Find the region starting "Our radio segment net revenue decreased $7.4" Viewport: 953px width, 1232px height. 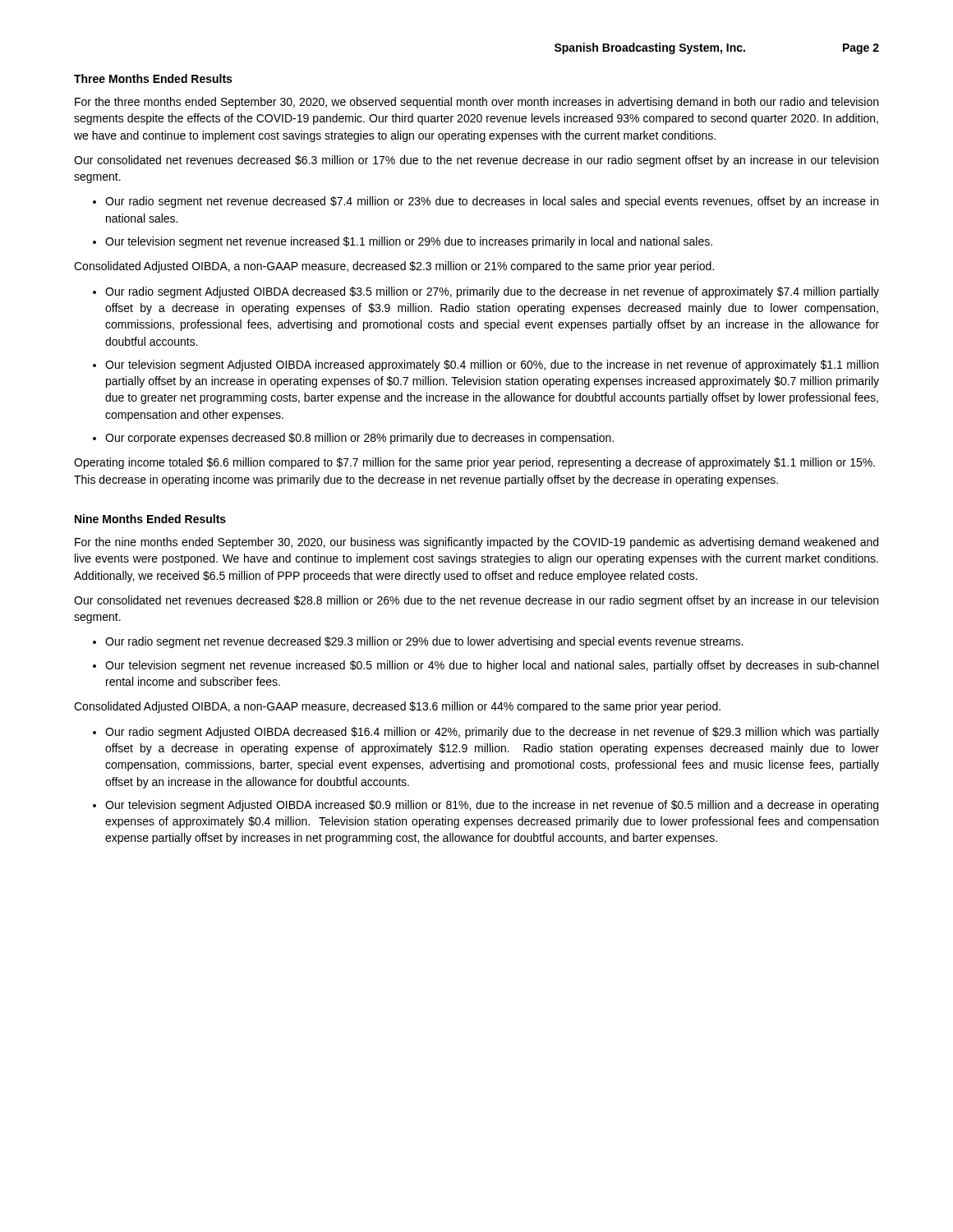pyautogui.click(x=492, y=210)
